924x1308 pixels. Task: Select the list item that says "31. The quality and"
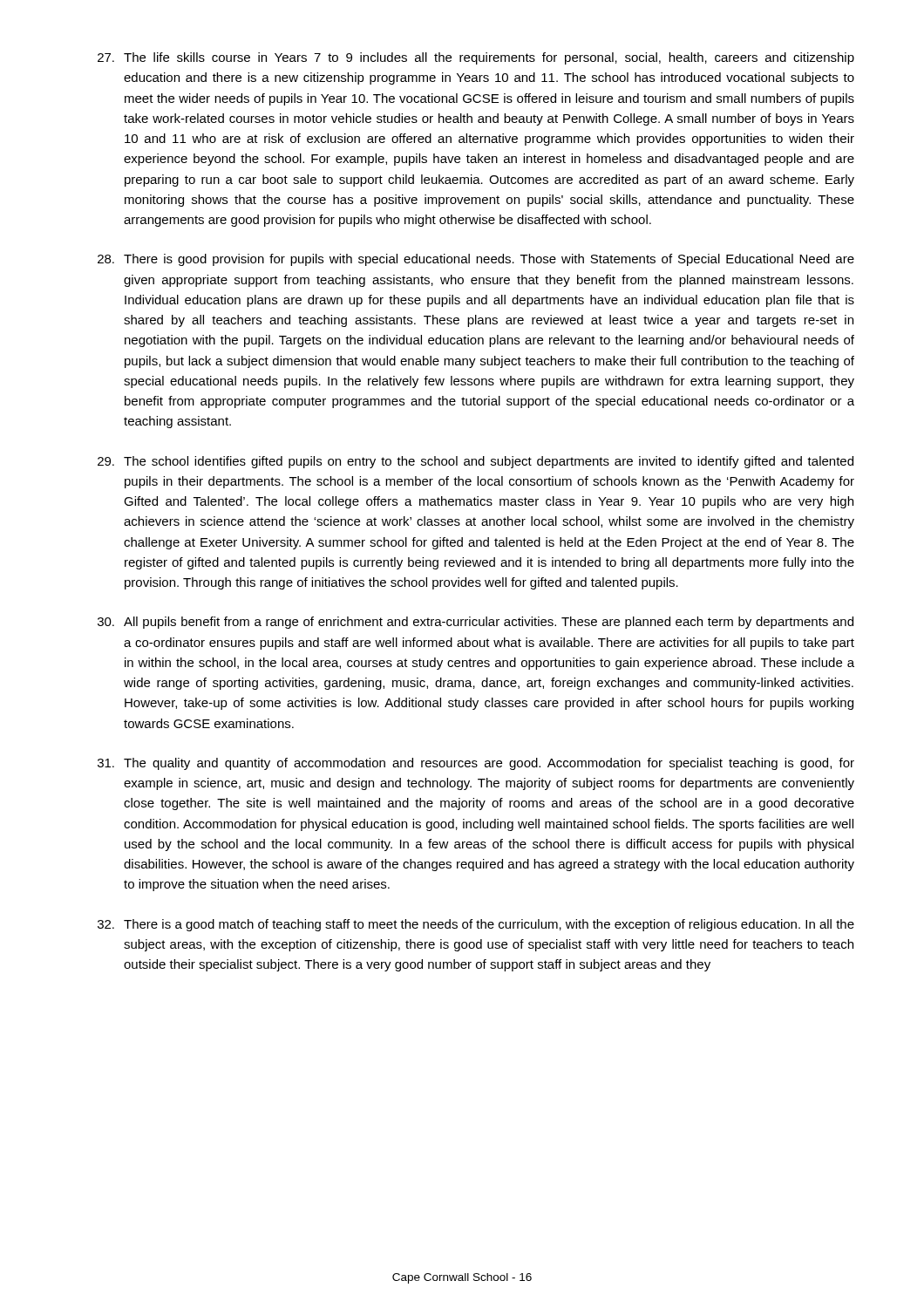(462, 823)
